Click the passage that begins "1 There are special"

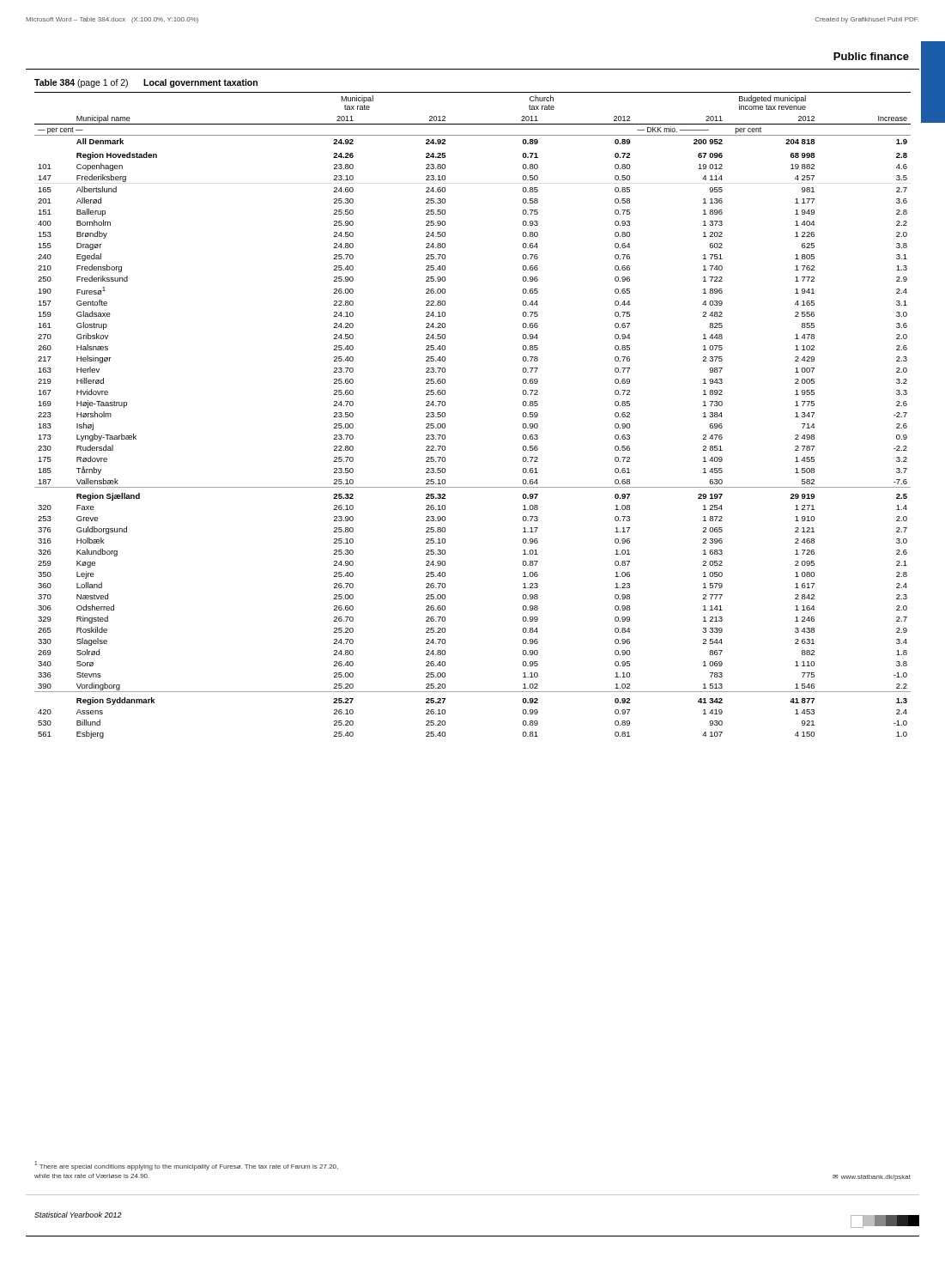[186, 1170]
